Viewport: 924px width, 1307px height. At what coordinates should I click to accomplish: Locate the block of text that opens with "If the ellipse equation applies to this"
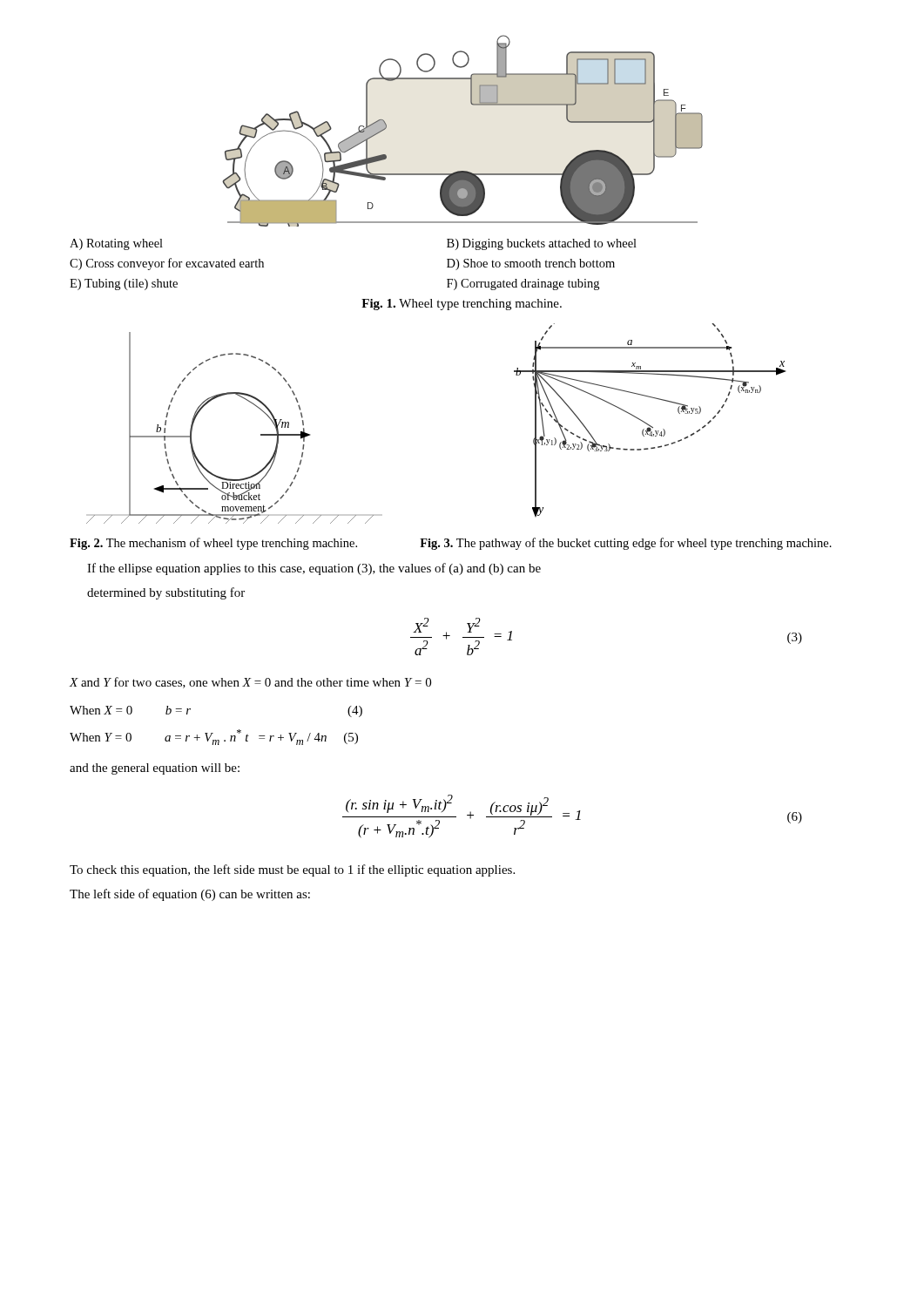314,568
